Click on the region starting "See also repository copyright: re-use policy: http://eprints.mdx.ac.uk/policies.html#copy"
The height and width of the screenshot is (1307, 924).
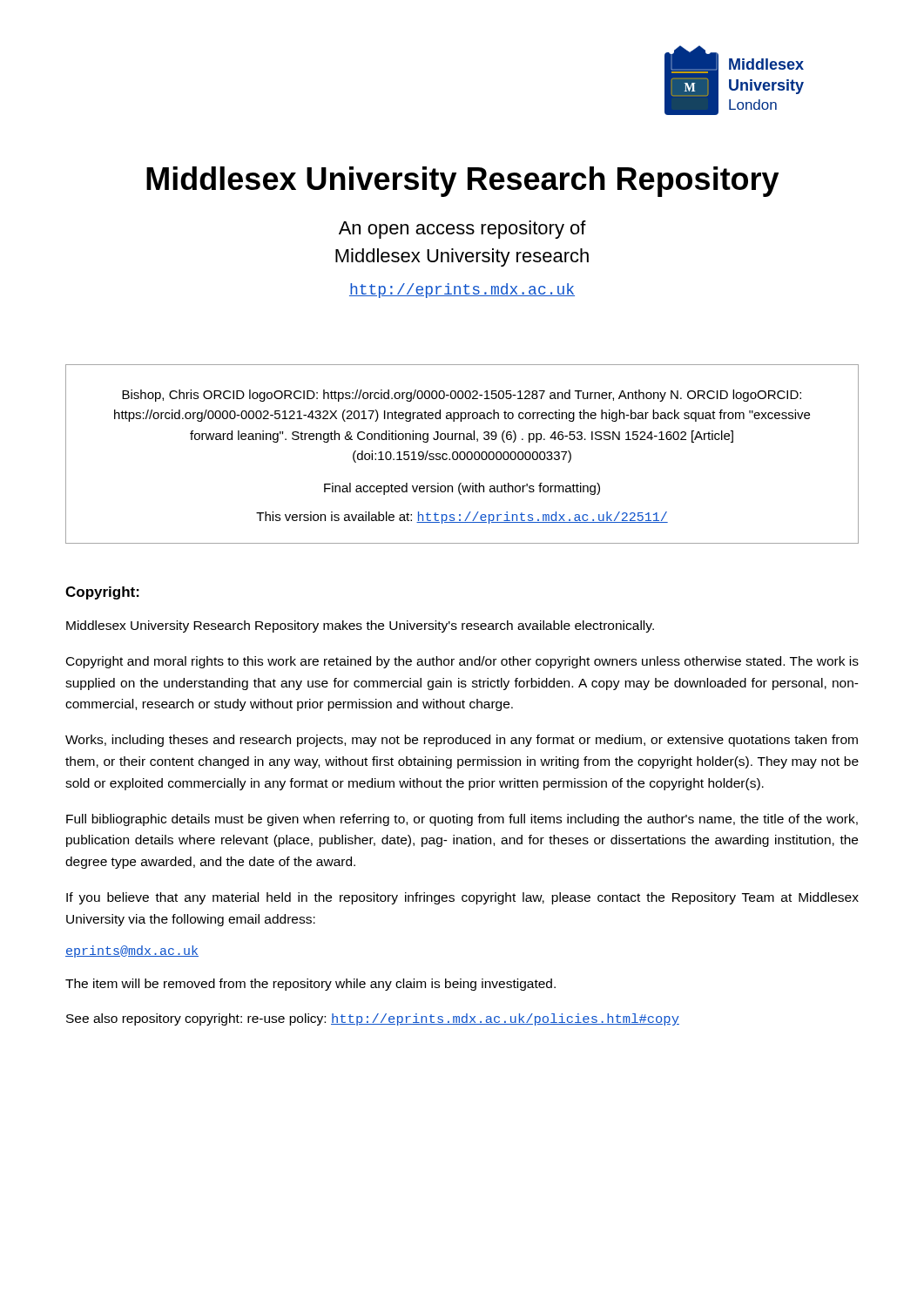372,1019
